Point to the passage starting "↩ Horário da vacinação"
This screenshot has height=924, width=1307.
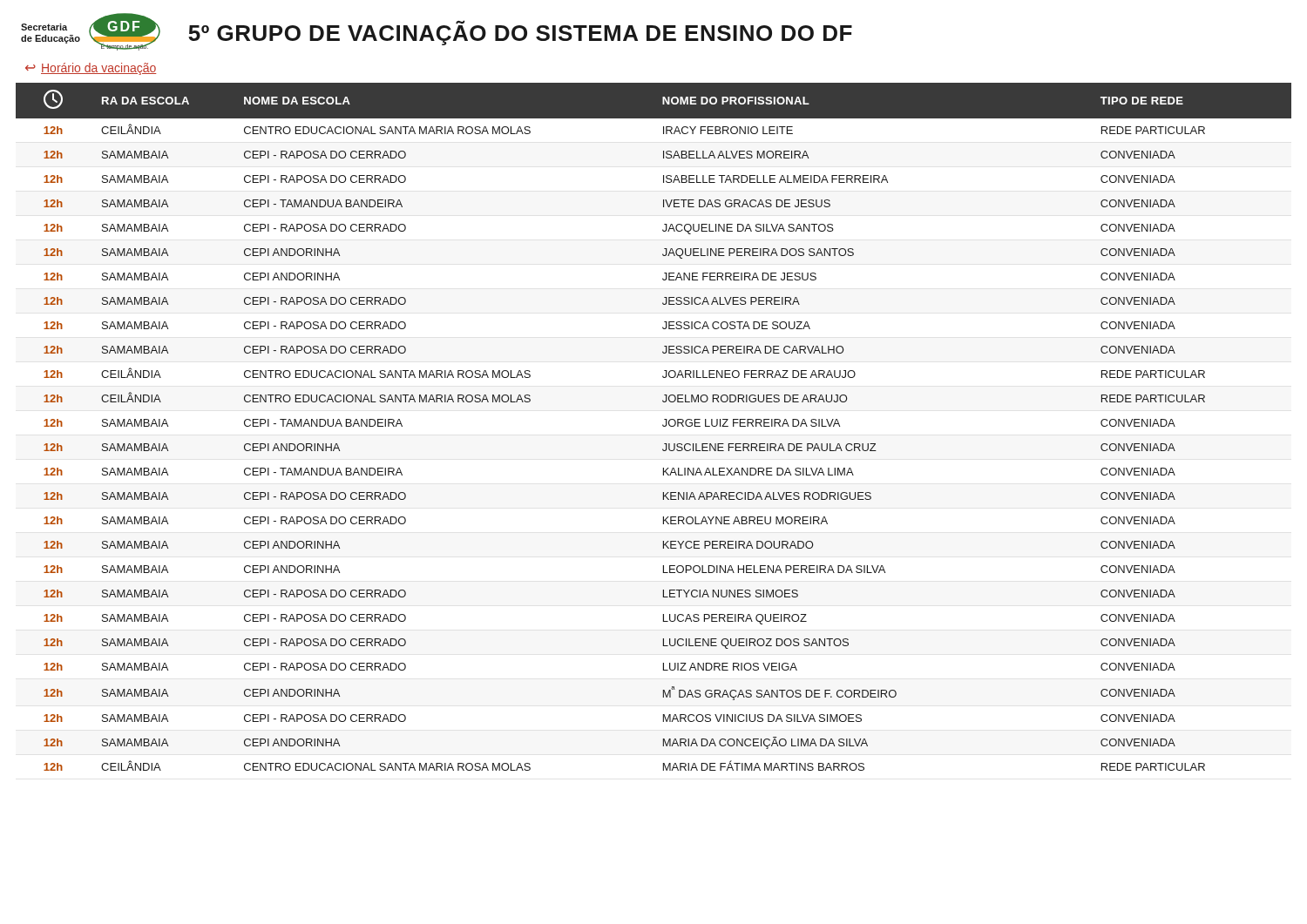tap(90, 67)
